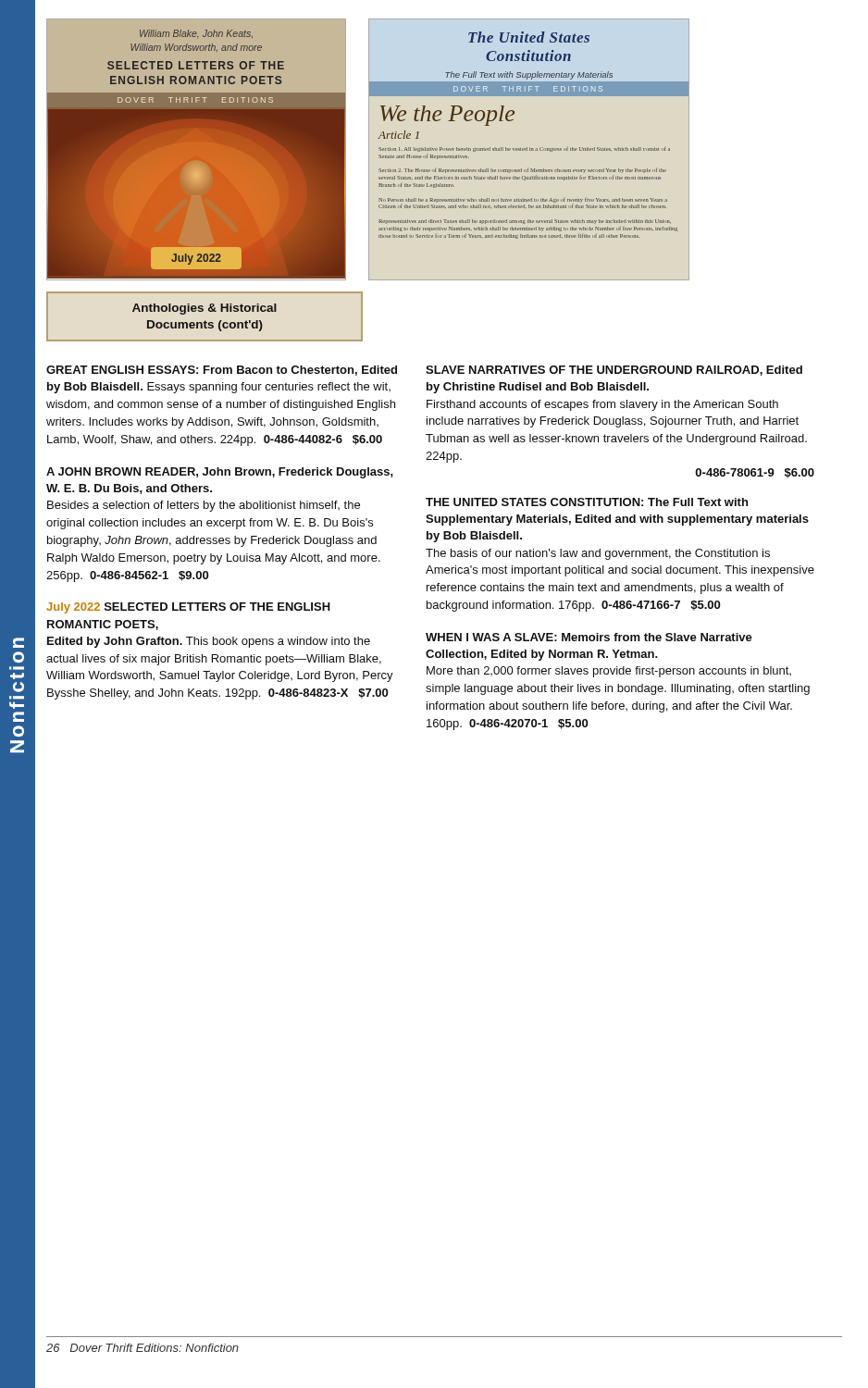Find the text block with the text "WHEN I WAS A SLAVE: Memoirs"
Screen dimensions: 1388x868
[x=620, y=680]
